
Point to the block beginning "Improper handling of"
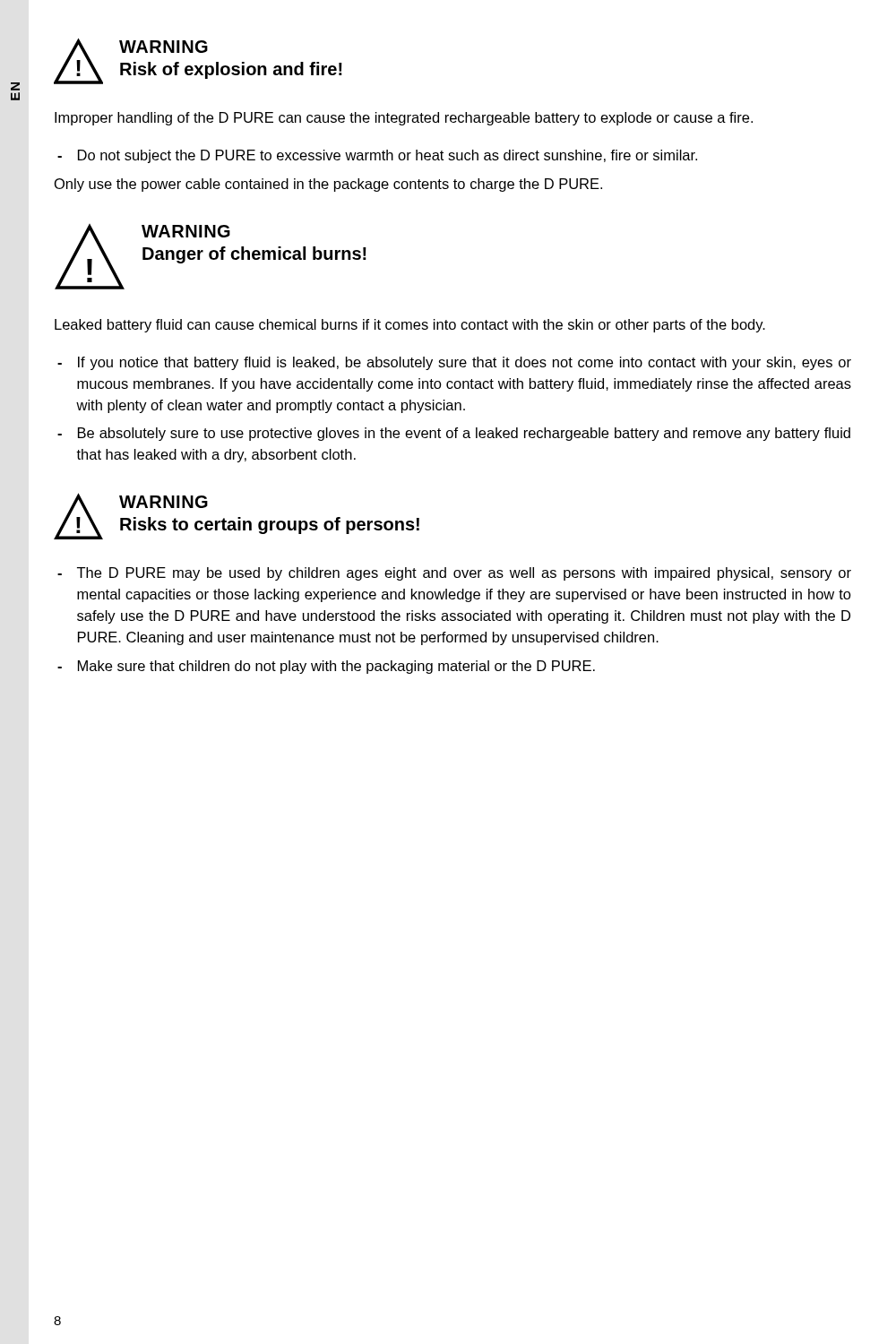pos(404,117)
